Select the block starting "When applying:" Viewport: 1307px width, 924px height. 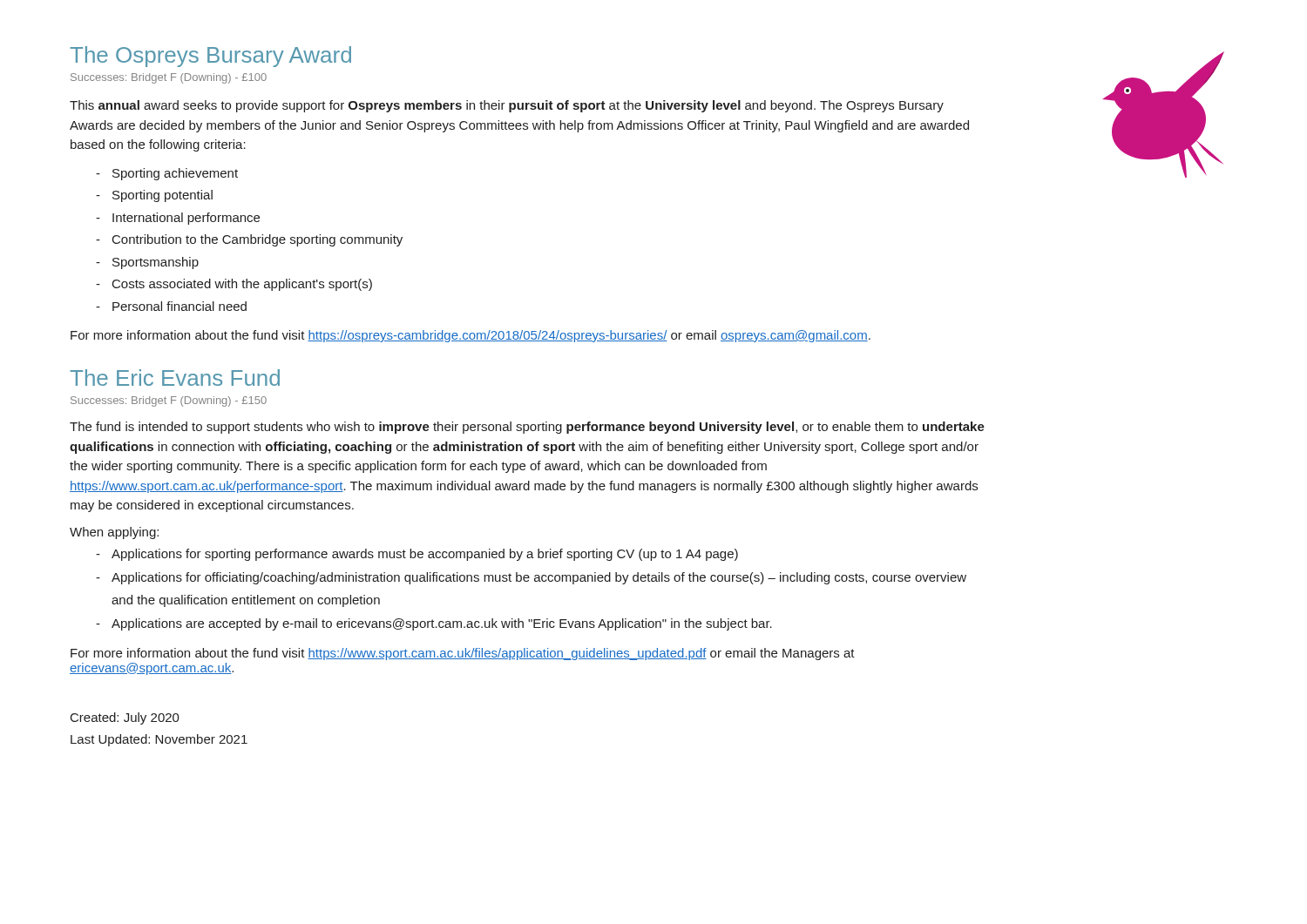(115, 531)
